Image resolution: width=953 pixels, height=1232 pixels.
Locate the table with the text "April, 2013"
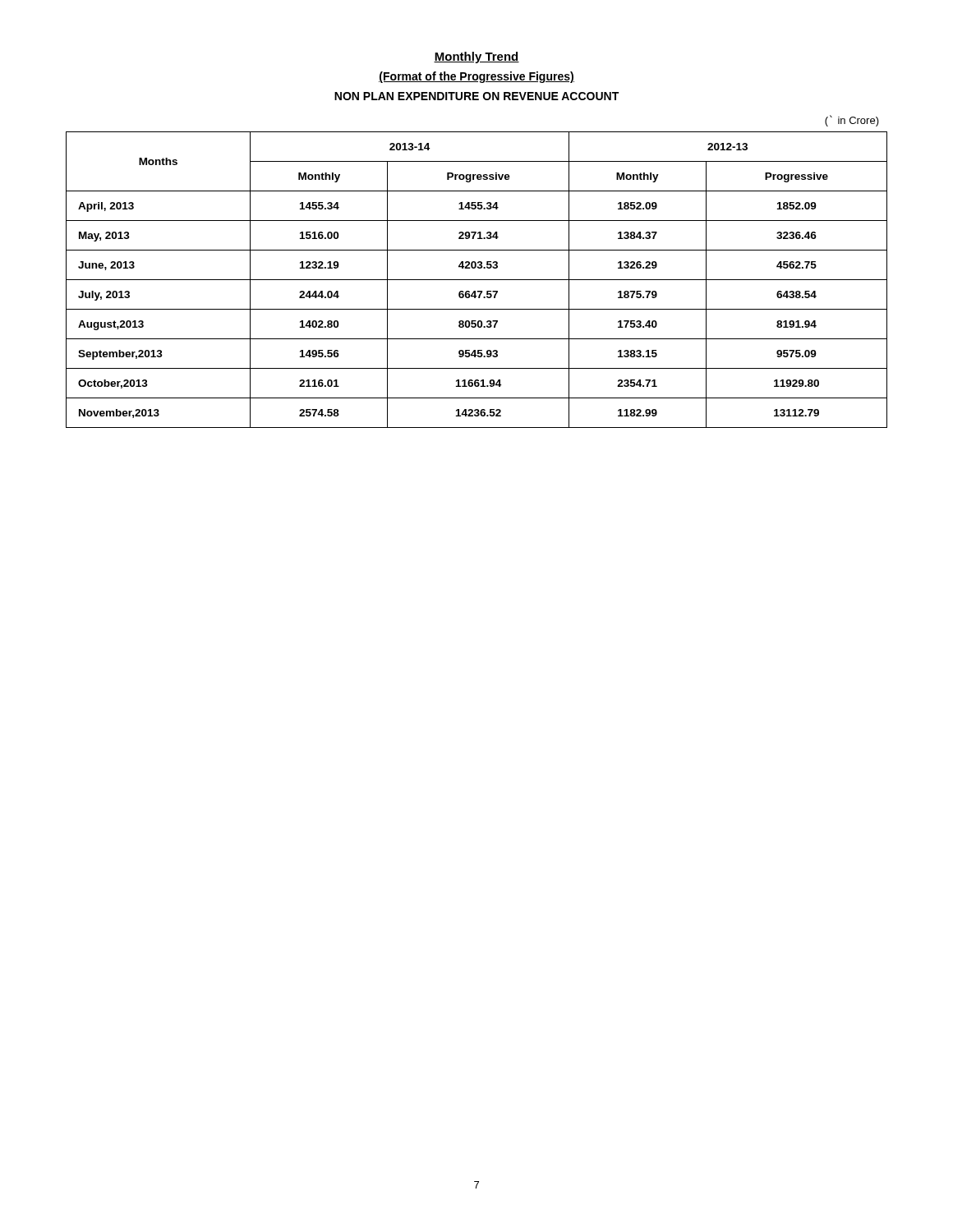pos(476,280)
